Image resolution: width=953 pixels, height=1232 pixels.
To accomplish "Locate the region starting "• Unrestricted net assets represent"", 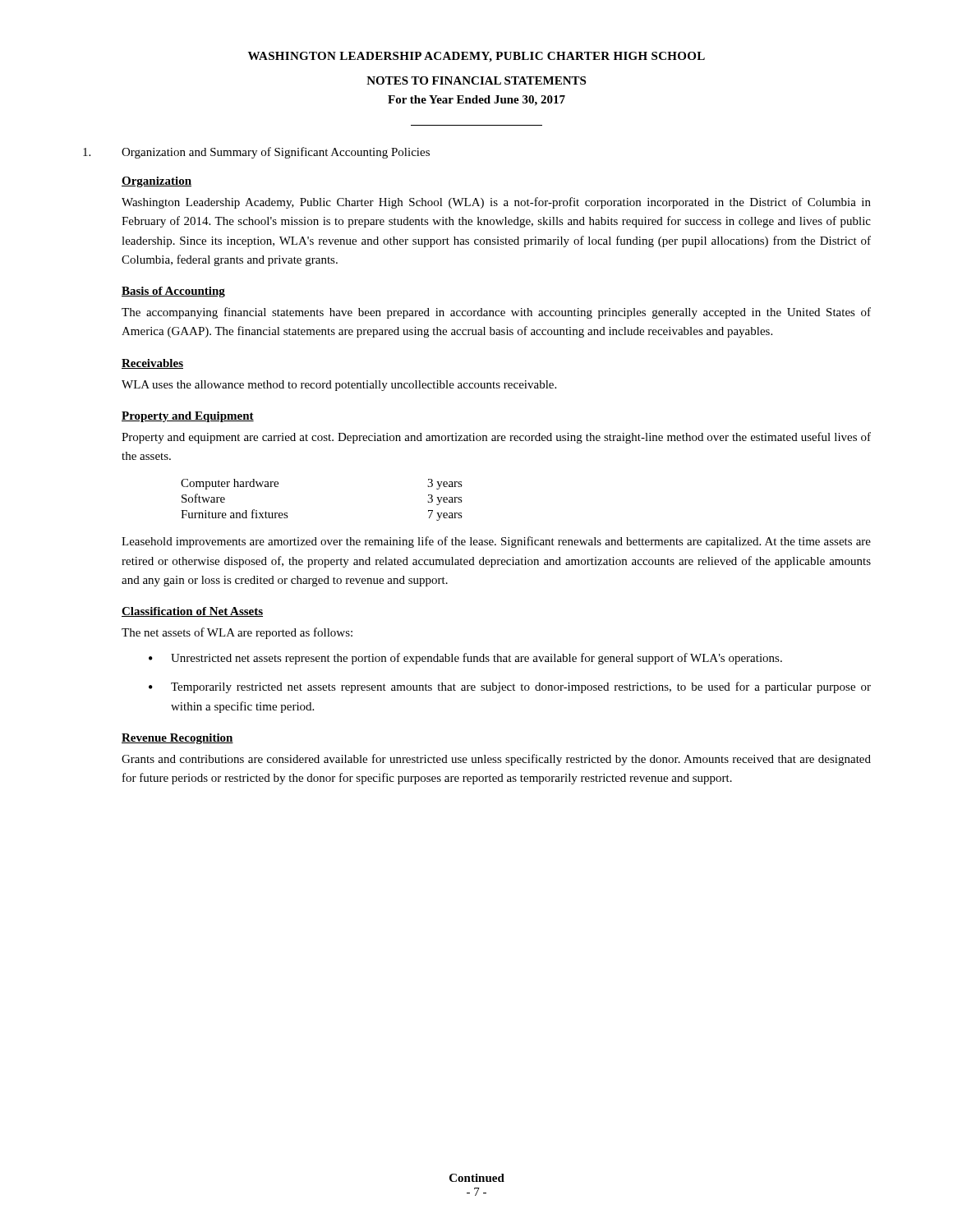I will pos(509,659).
